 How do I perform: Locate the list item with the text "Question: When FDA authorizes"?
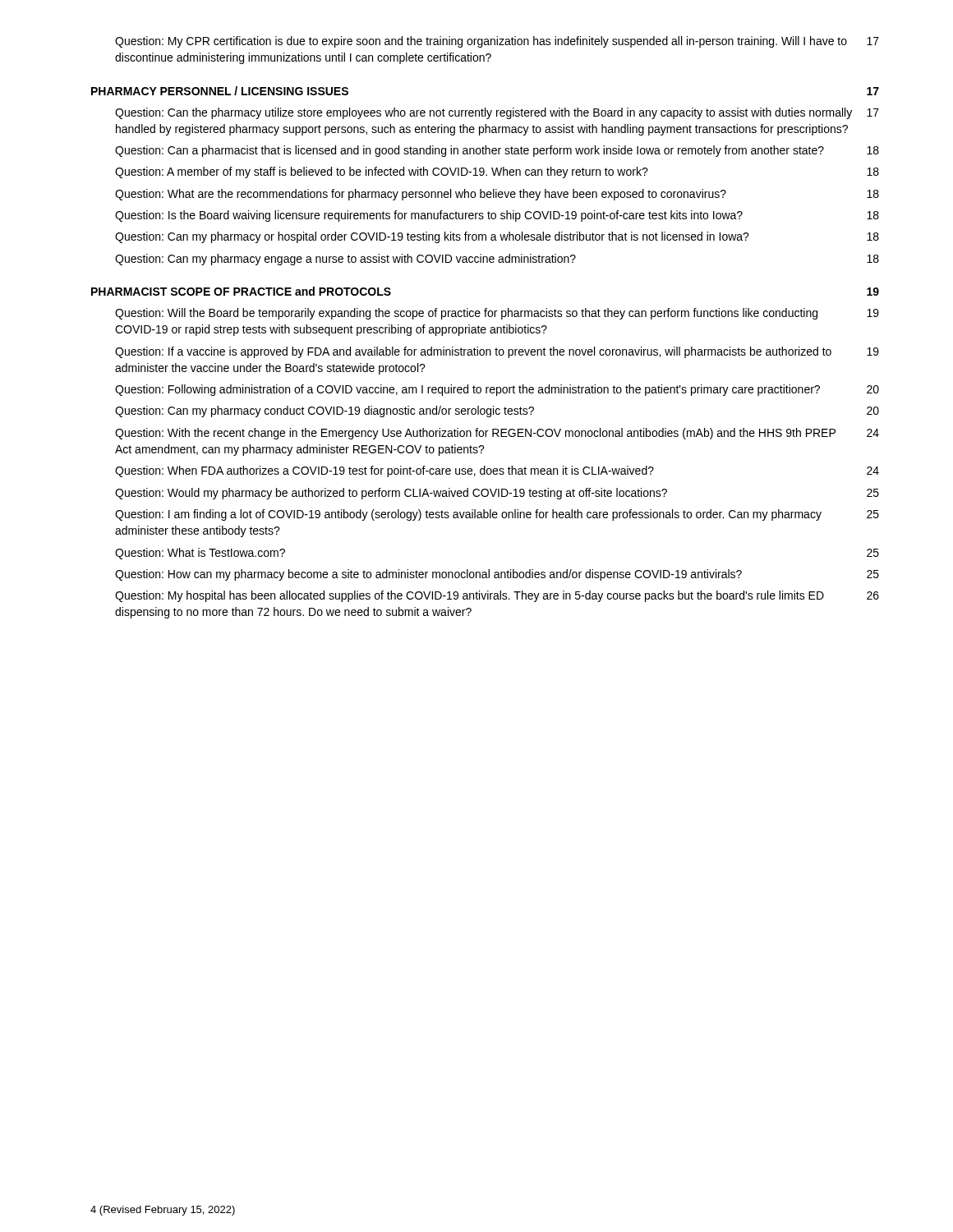click(485, 471)
